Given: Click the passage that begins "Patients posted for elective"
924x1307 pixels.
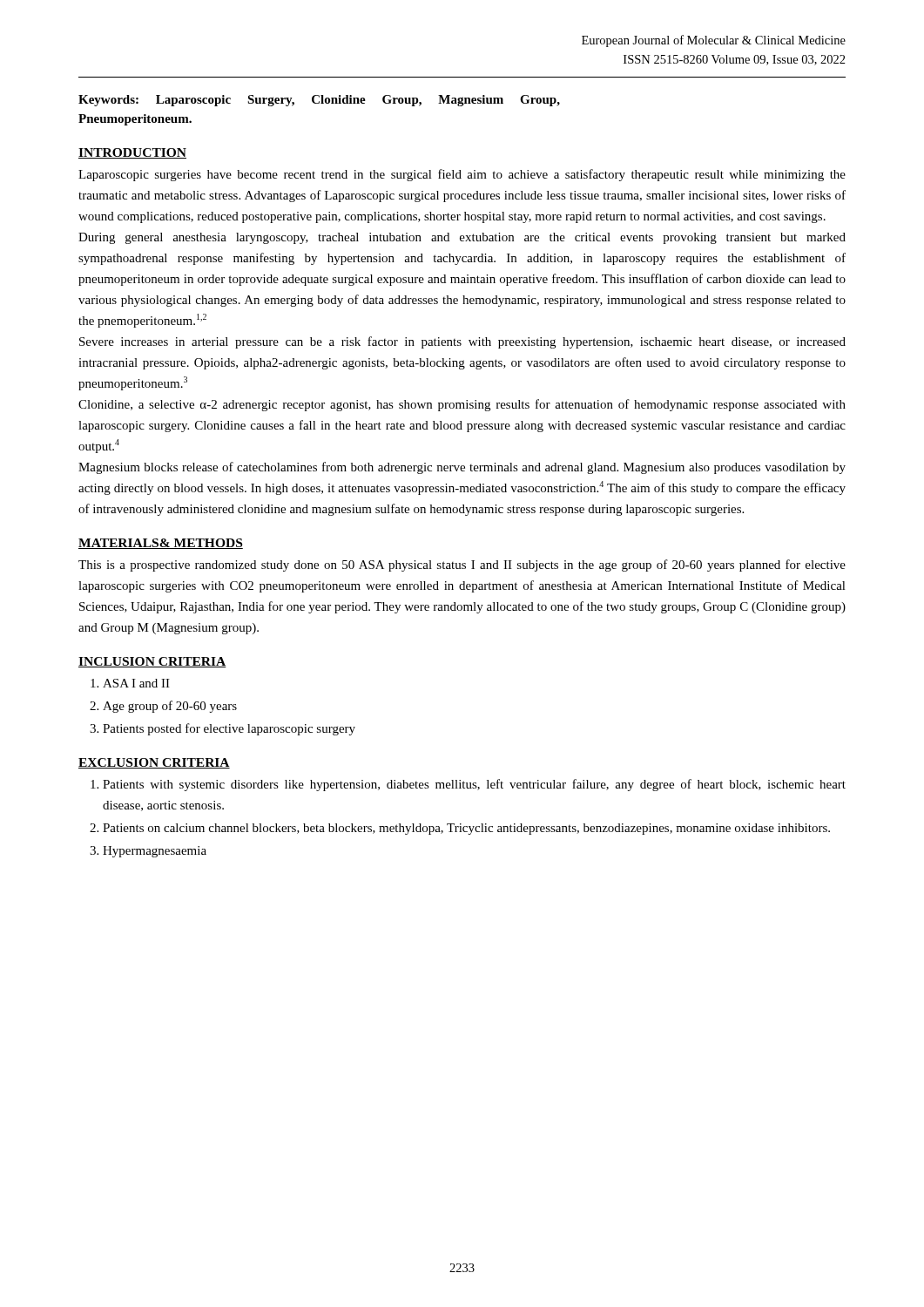Looking at the screenshot, I should point(229,728).
